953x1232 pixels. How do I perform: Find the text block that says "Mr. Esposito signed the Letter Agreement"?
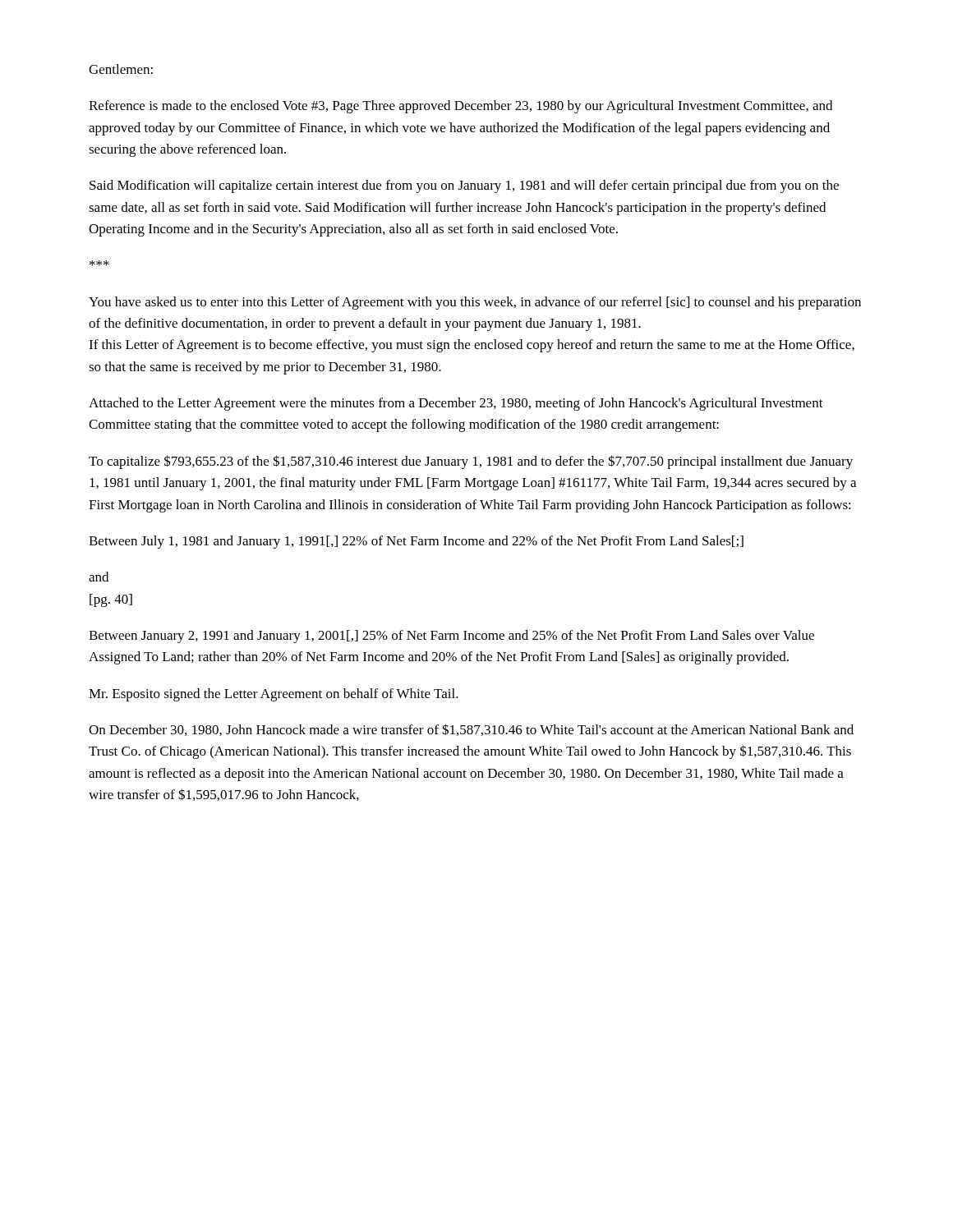(274, 693)
